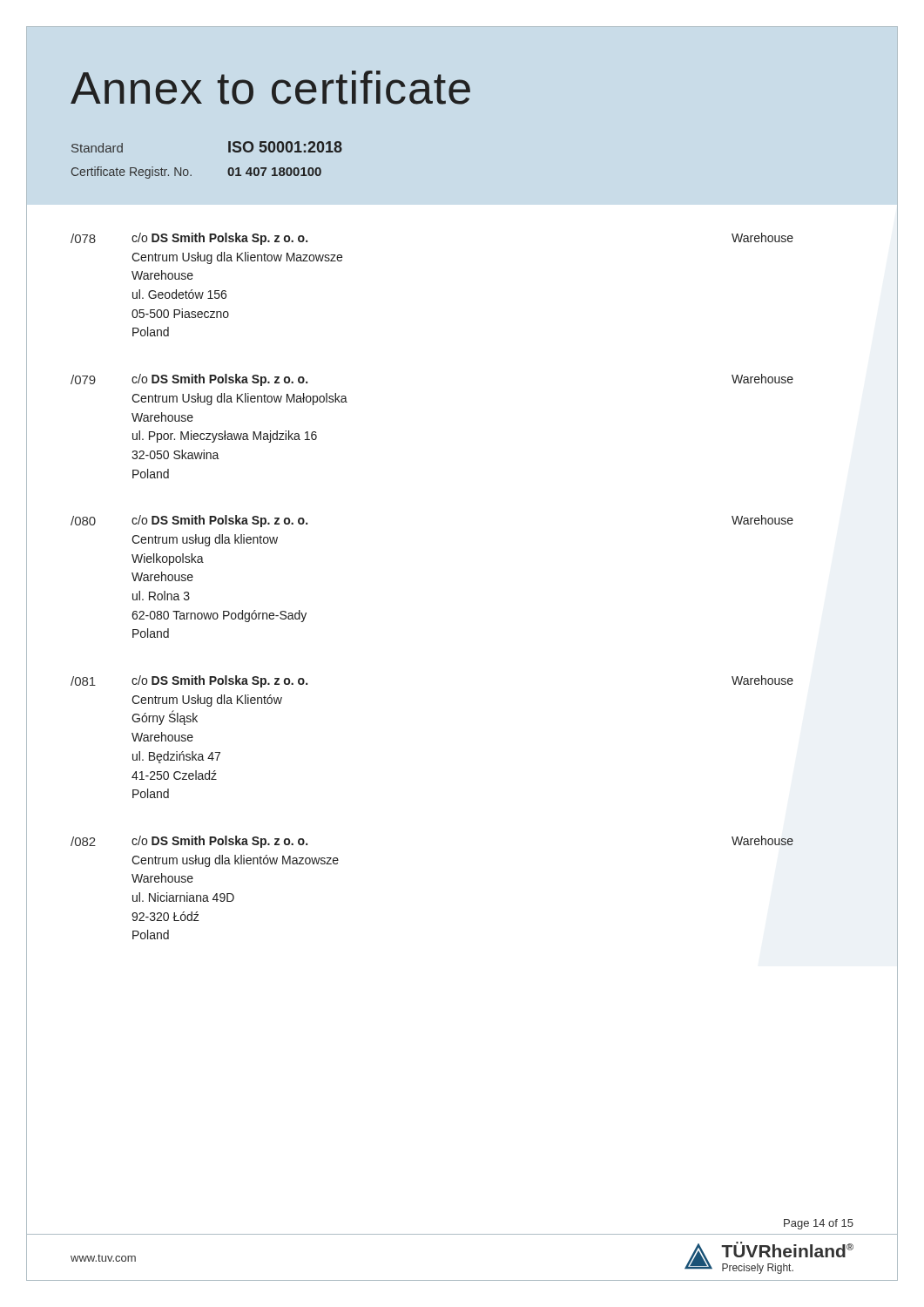Select the text block starting "Annex to certificate"

[x=462, y=88]
